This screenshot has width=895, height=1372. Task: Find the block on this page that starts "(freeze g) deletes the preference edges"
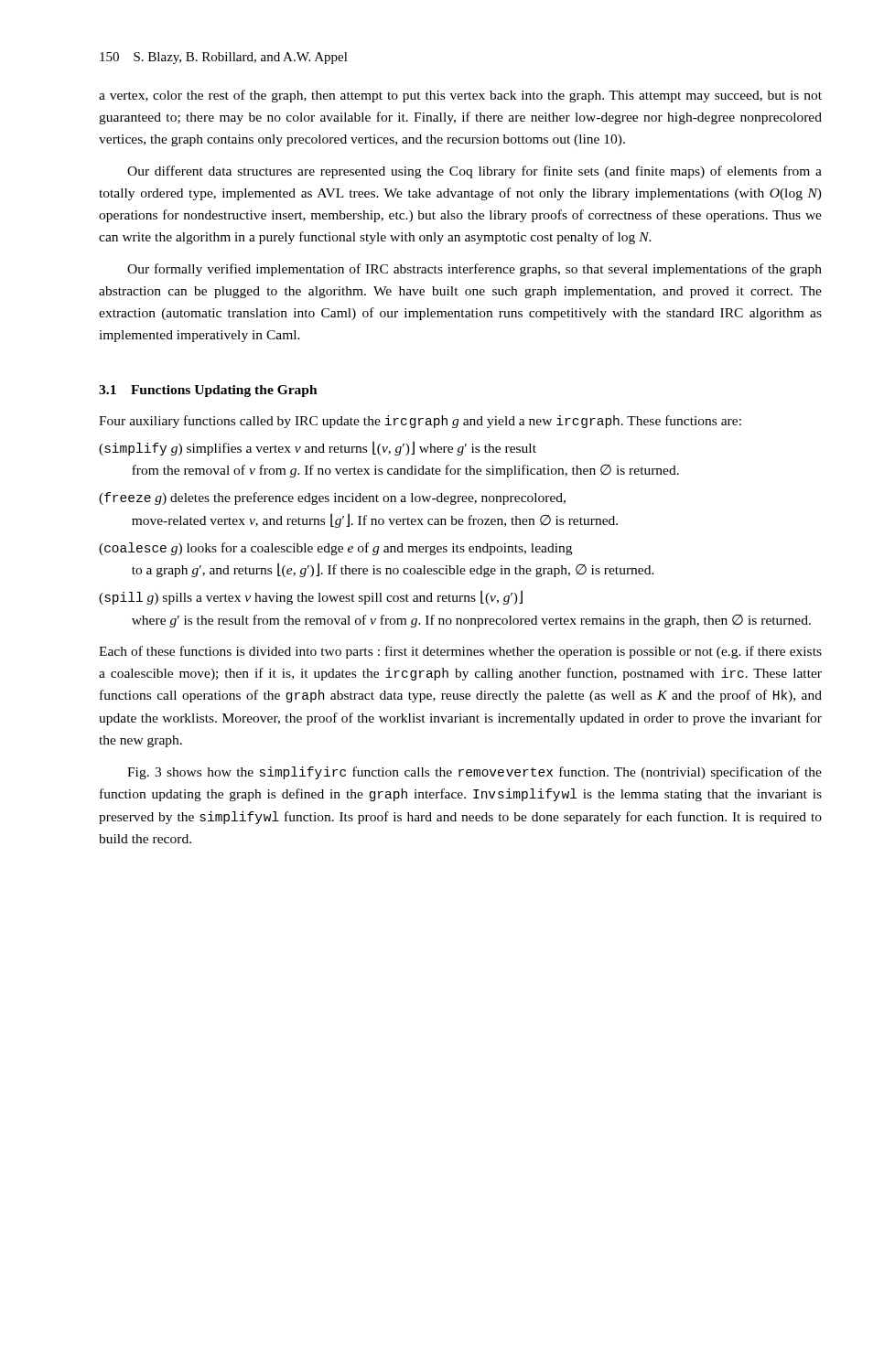coord(460,509)
